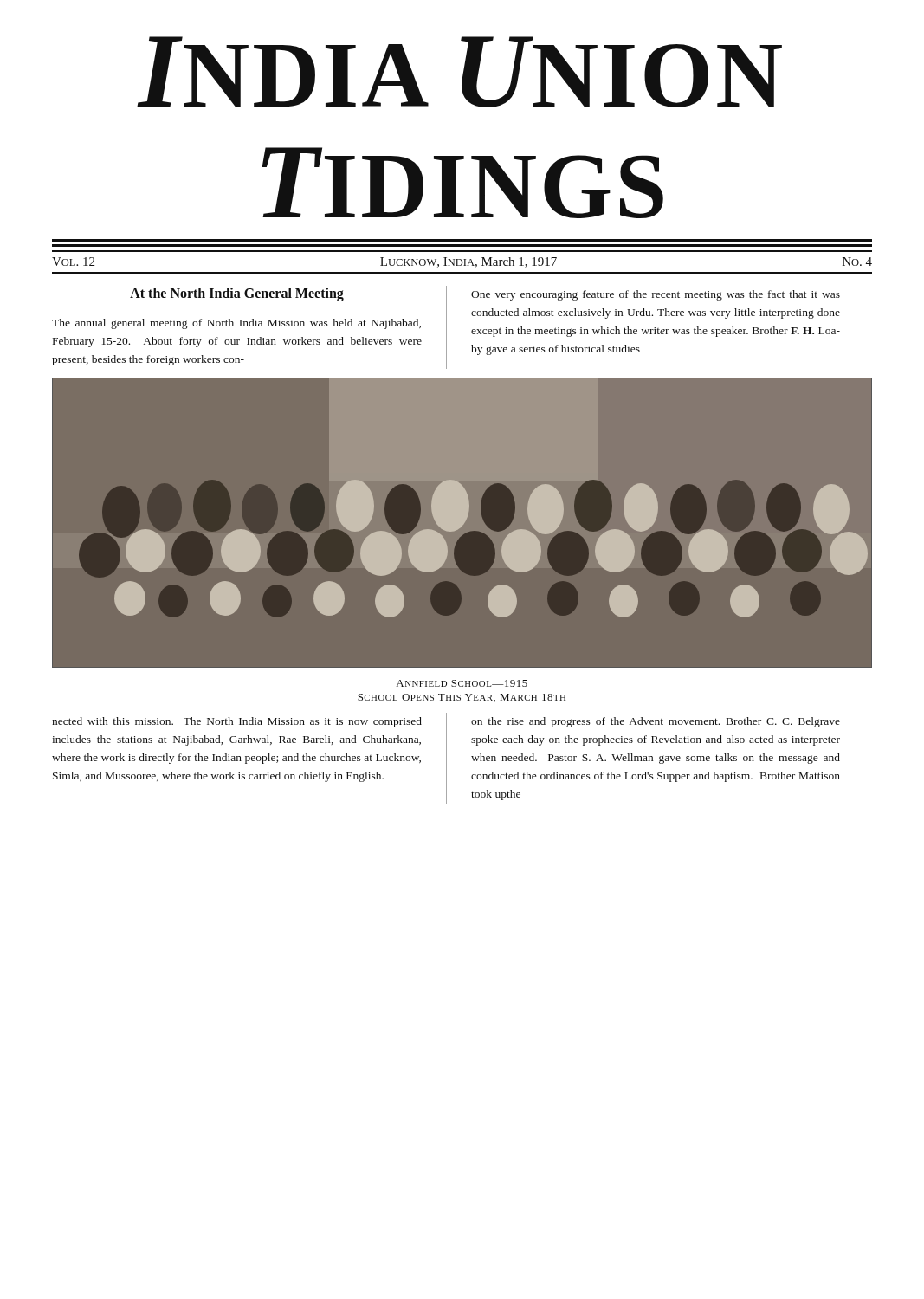Select the text block with the text "One very encouraging feature of"

click(x=656, y=321)
